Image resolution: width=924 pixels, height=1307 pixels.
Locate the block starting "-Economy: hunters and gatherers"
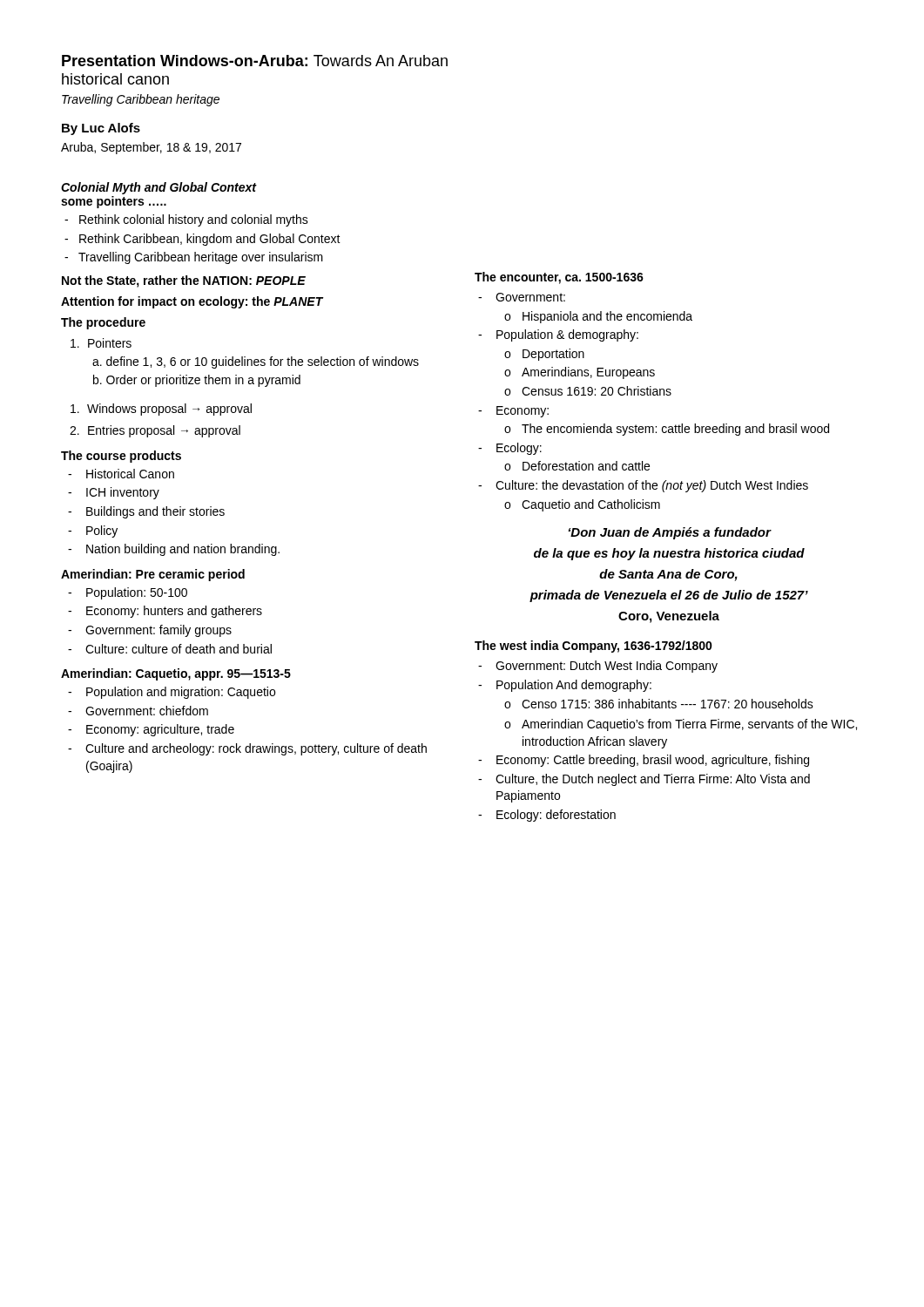point(165,612)
